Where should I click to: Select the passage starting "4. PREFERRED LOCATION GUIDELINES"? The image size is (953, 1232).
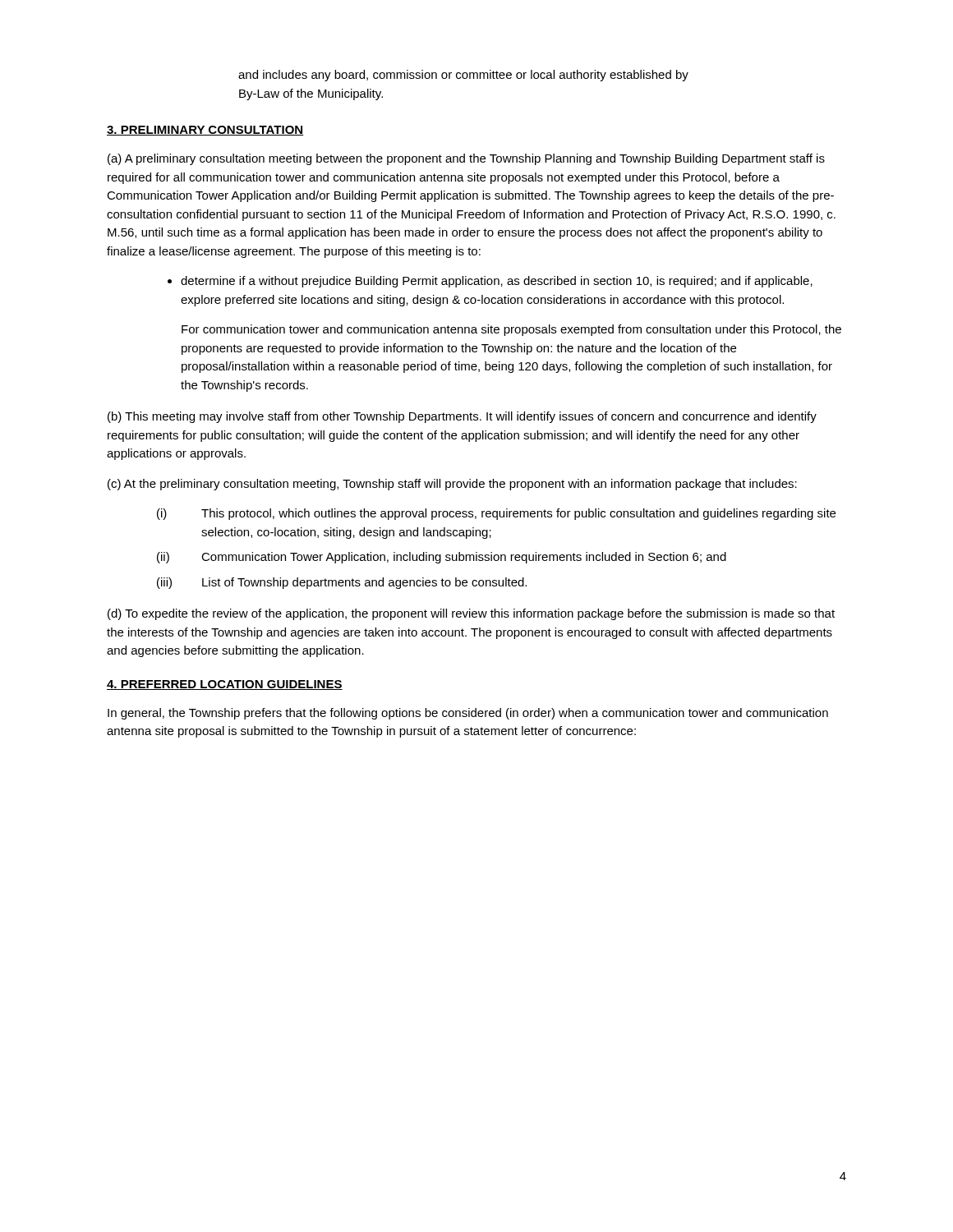tap(224, 683)
